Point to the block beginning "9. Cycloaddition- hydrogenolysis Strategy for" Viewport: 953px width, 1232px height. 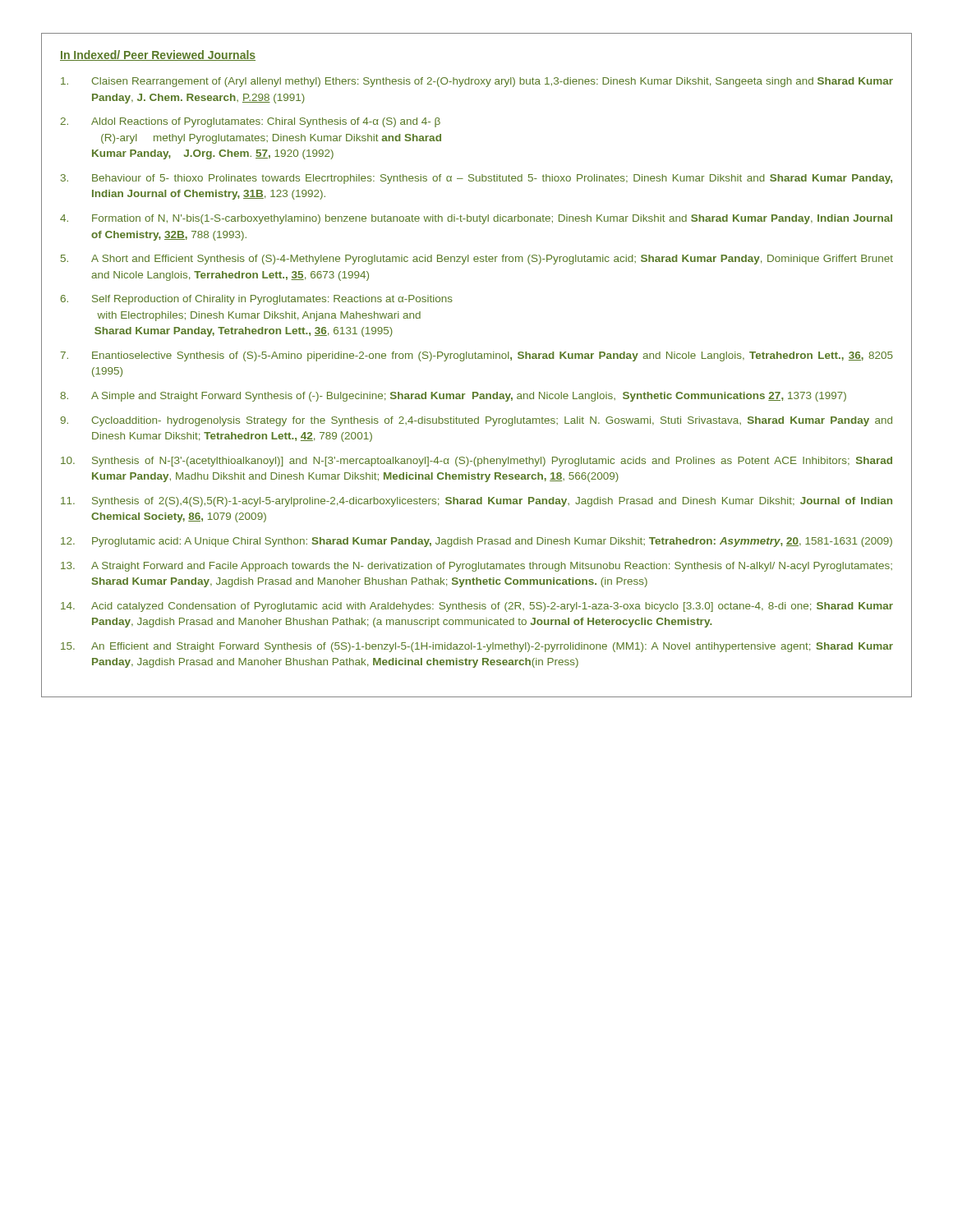(476, 428)
